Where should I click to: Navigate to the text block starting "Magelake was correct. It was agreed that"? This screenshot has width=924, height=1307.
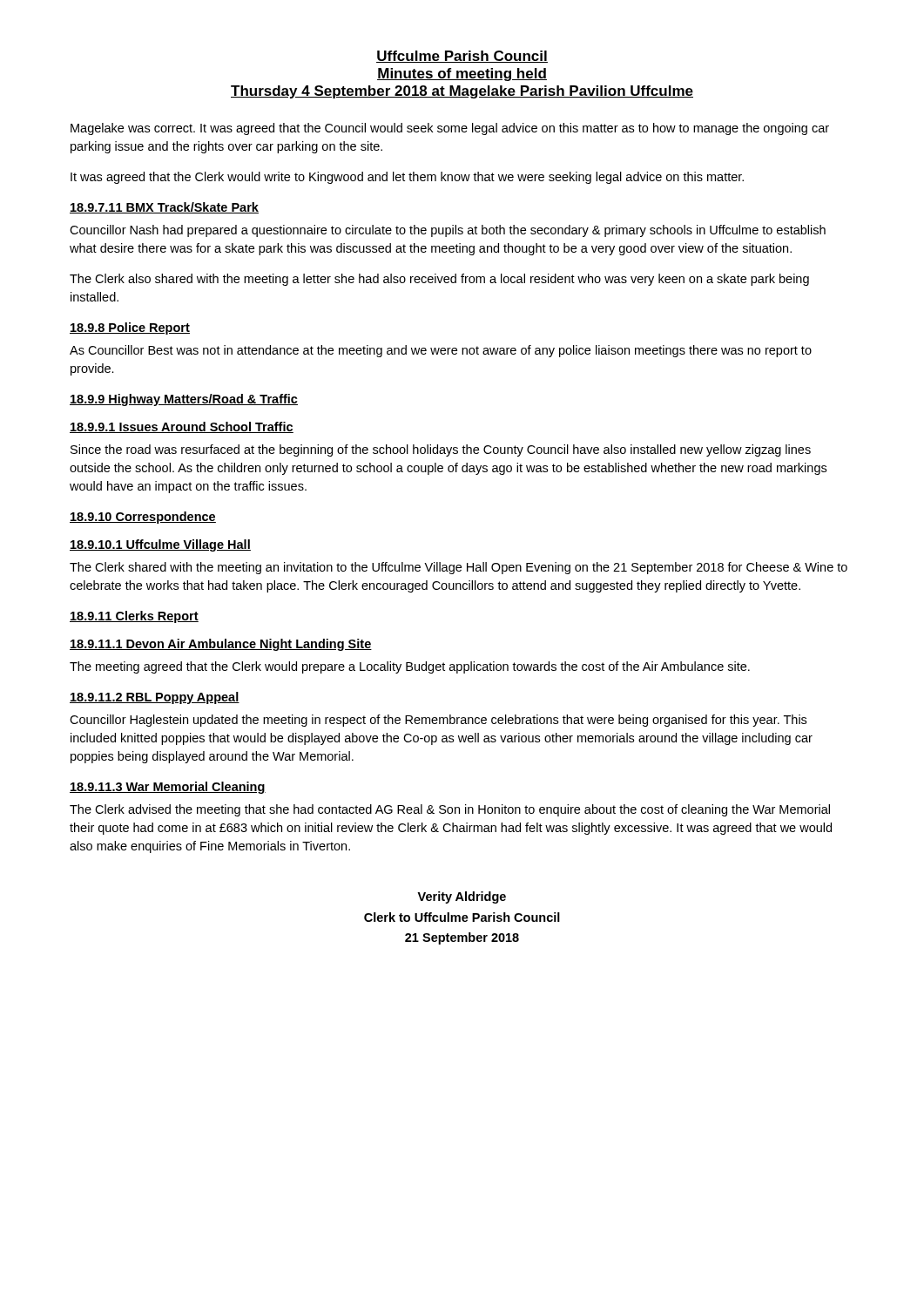(449, 137)
